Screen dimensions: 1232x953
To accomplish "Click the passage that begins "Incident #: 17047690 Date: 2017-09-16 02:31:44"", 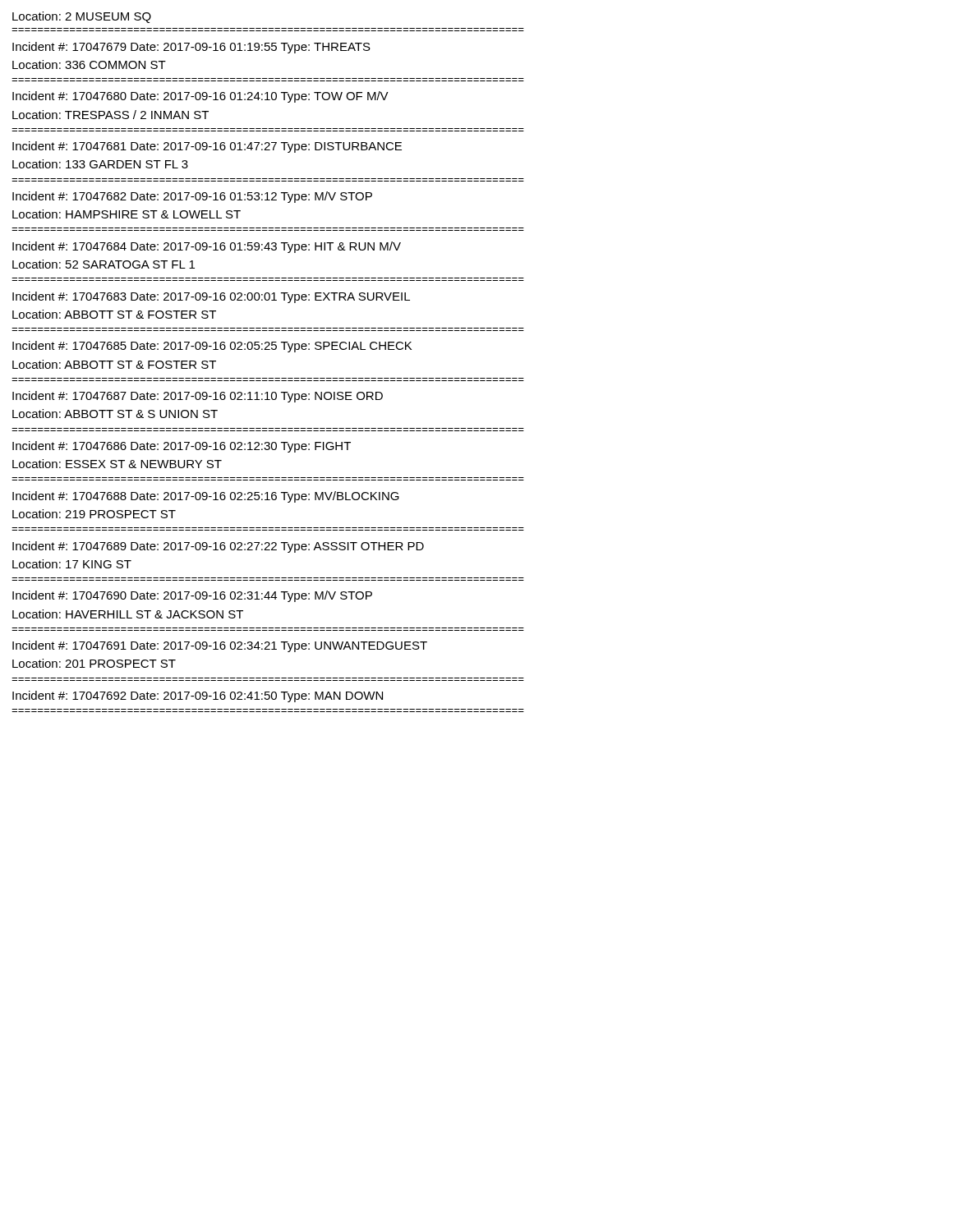I will 192,596.
